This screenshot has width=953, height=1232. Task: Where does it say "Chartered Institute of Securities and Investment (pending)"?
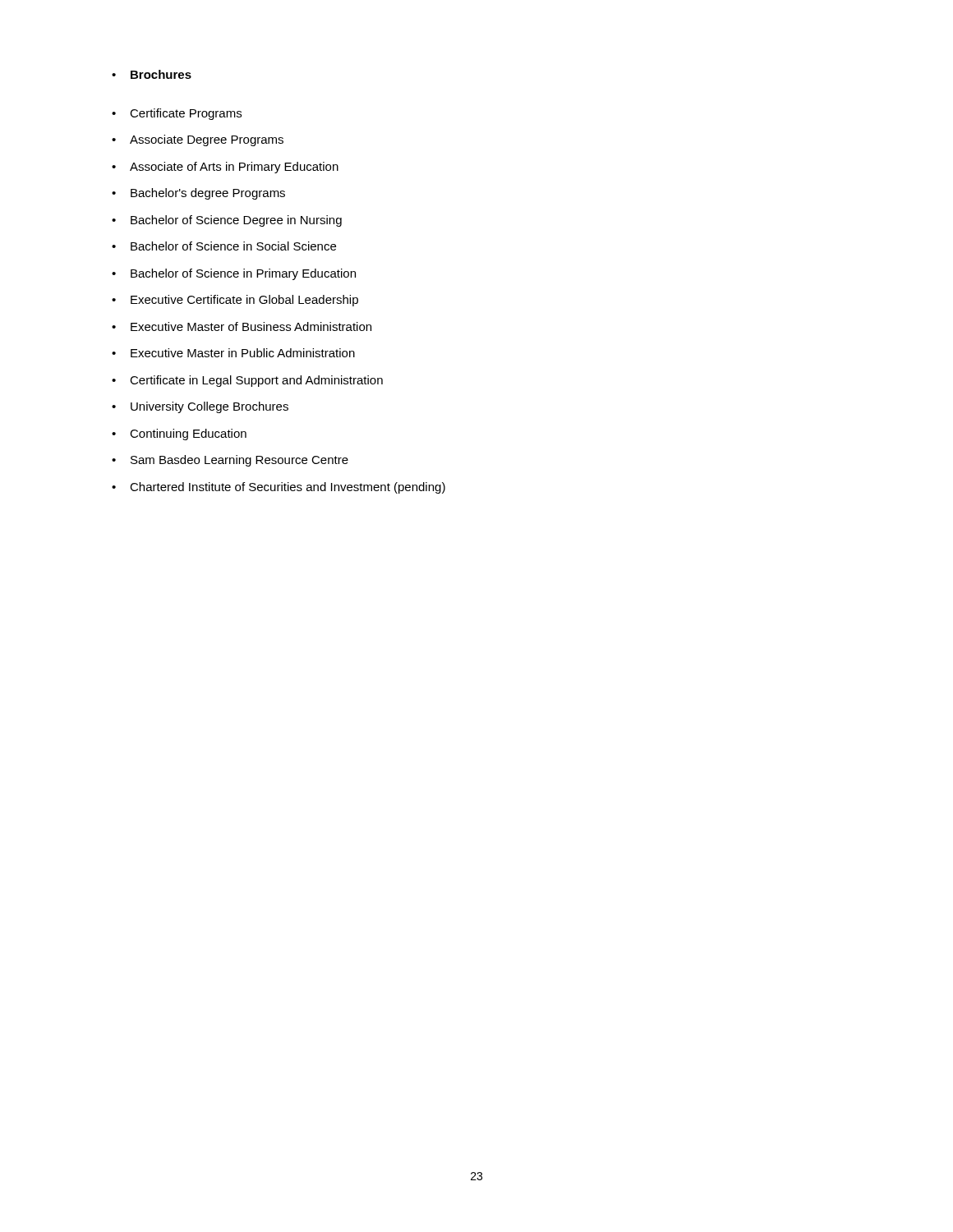[288, 486]
